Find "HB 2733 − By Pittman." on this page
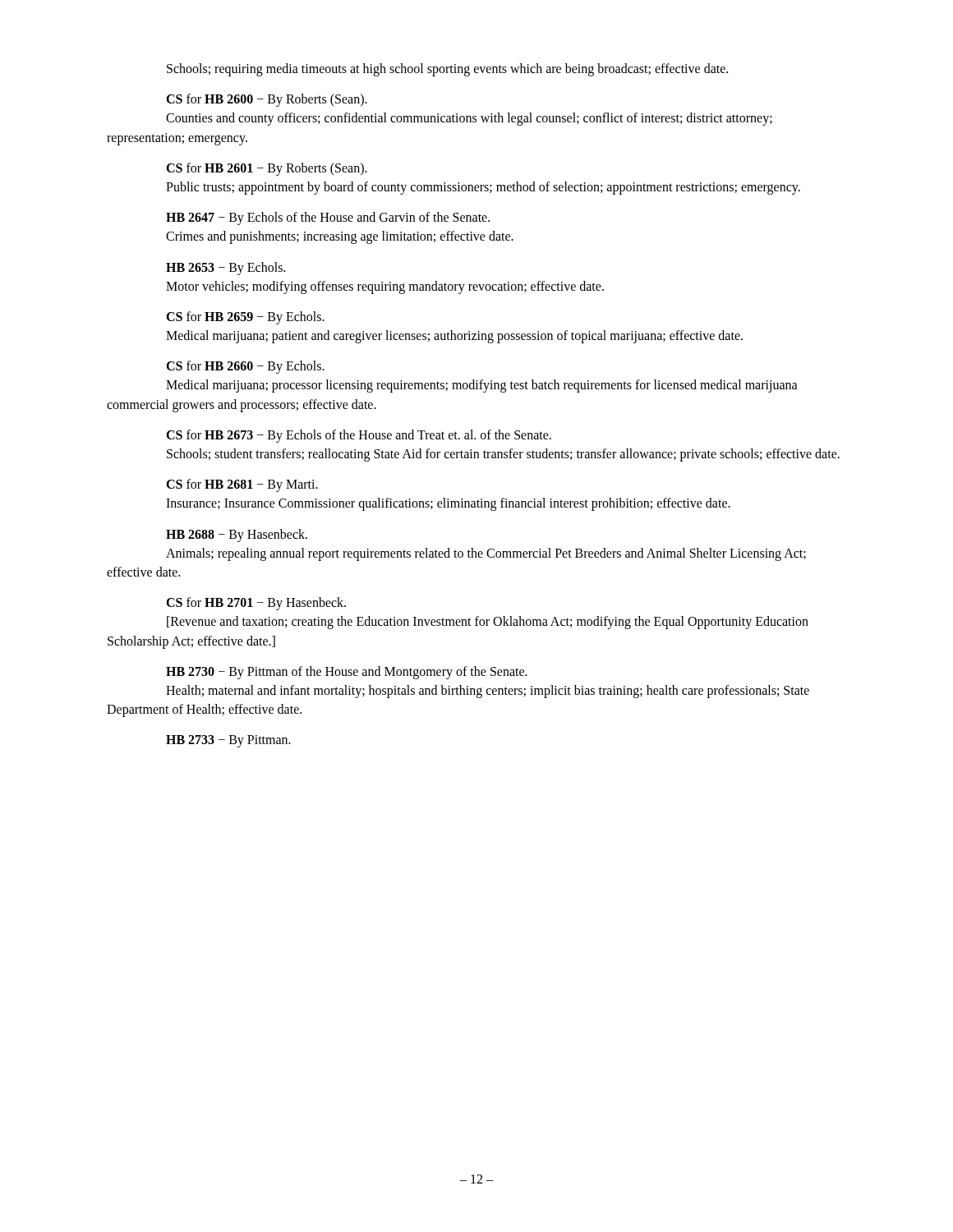Screen dimensions: 1232x953 coord(228,741)
